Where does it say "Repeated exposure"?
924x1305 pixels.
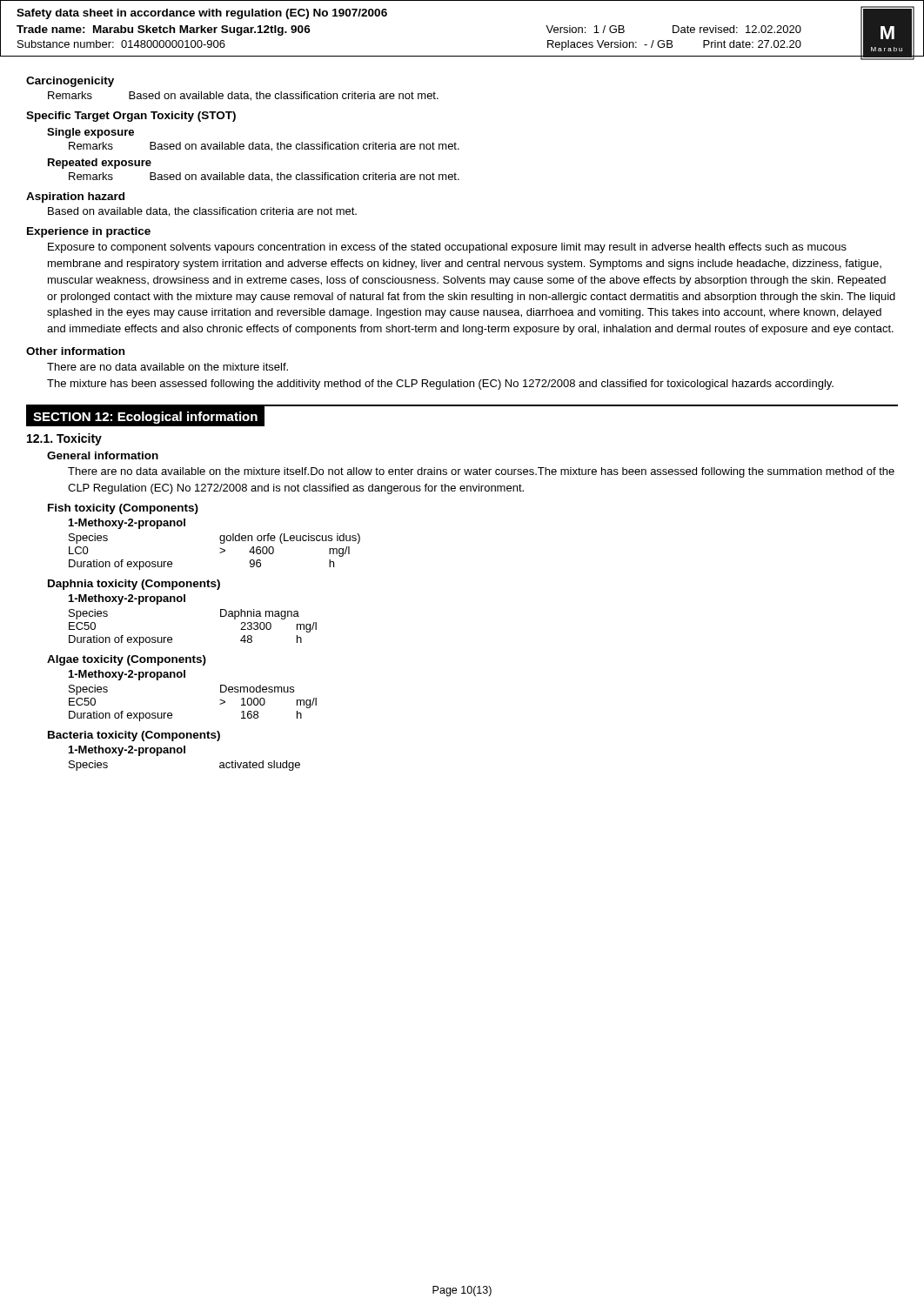(x=99, y=162)
